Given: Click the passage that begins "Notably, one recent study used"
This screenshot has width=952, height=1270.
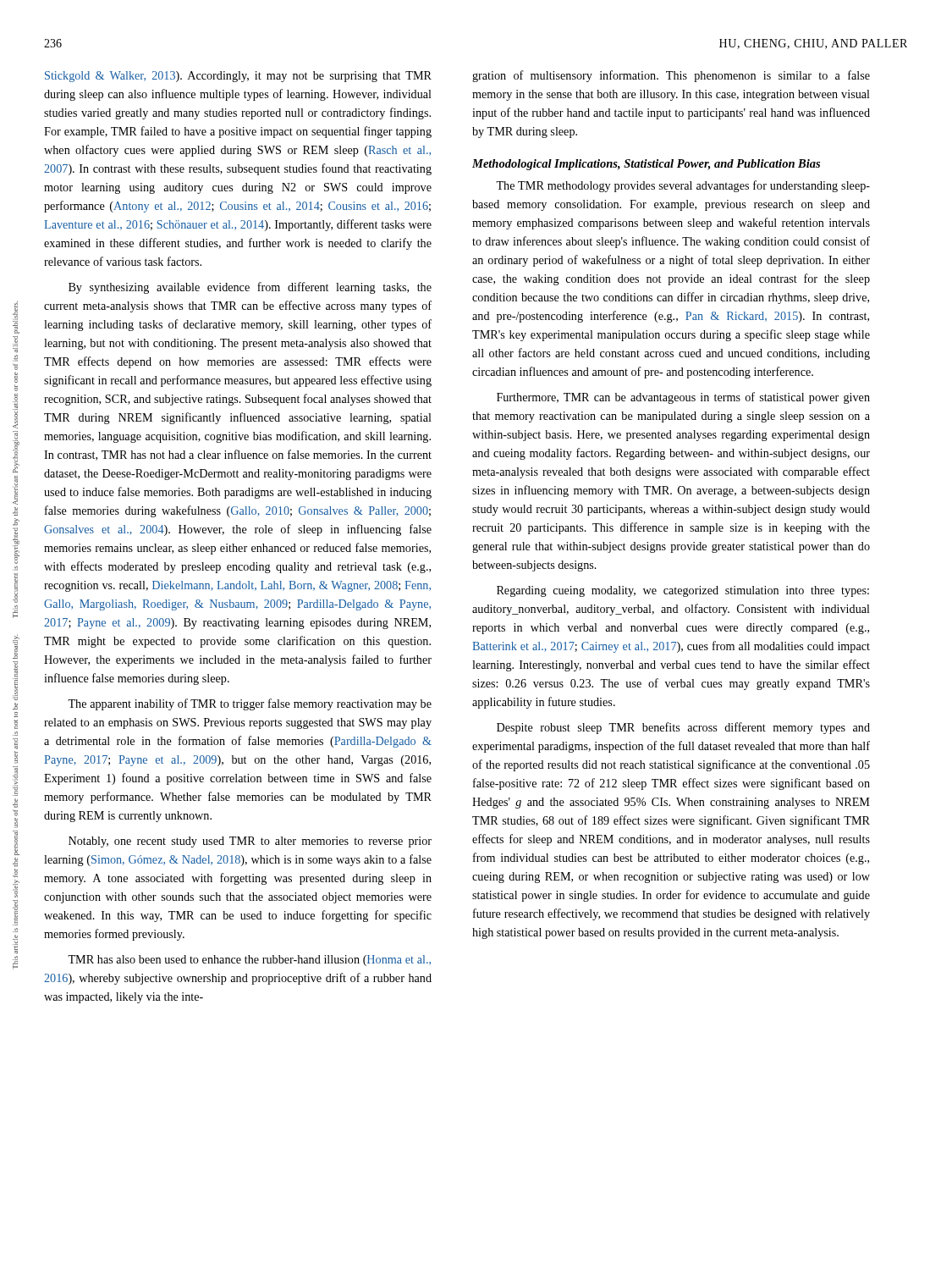Looking at the screenshot, I should coord(238,887).
